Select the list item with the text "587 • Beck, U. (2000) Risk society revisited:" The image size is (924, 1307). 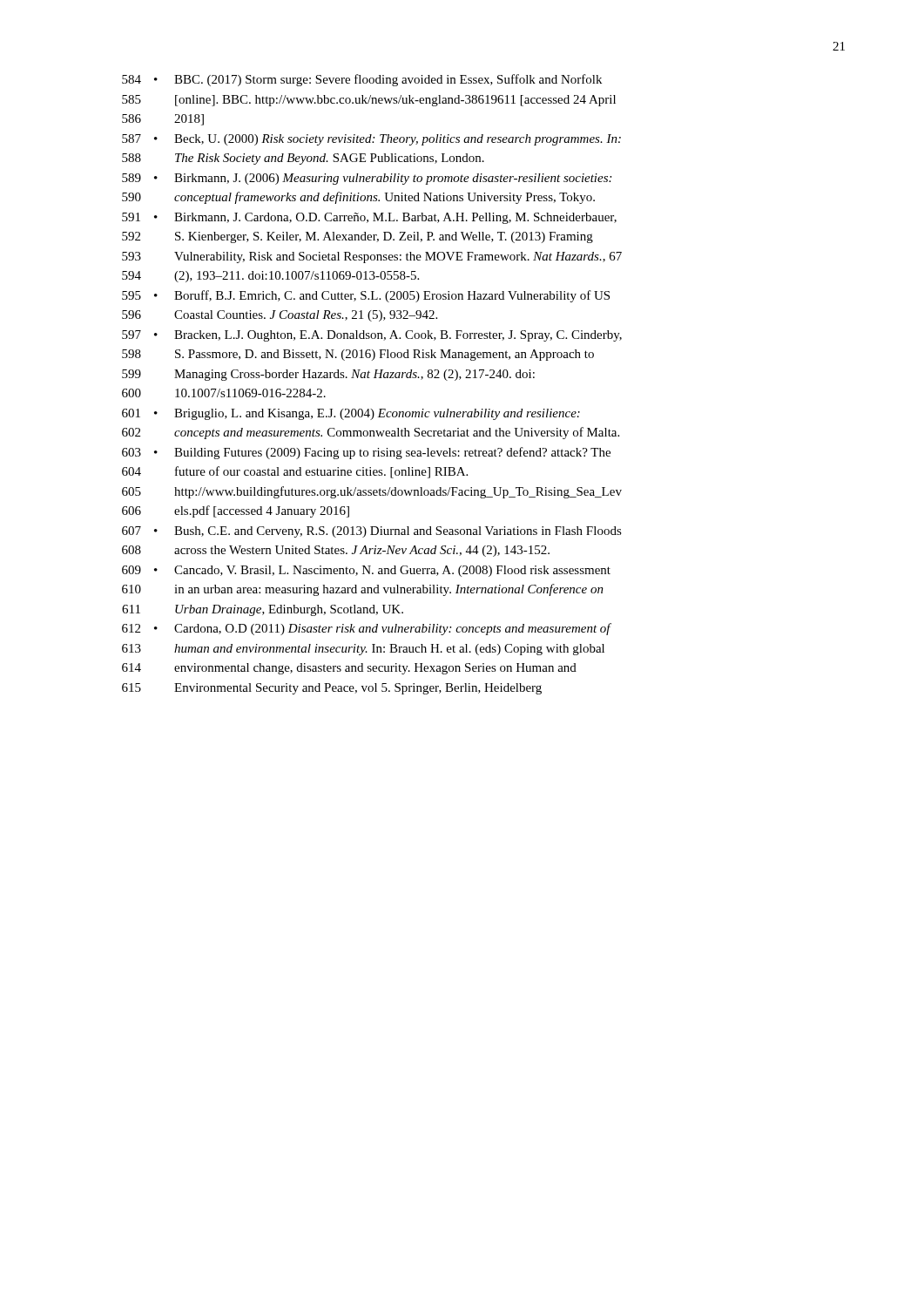[x=475, y=148]
